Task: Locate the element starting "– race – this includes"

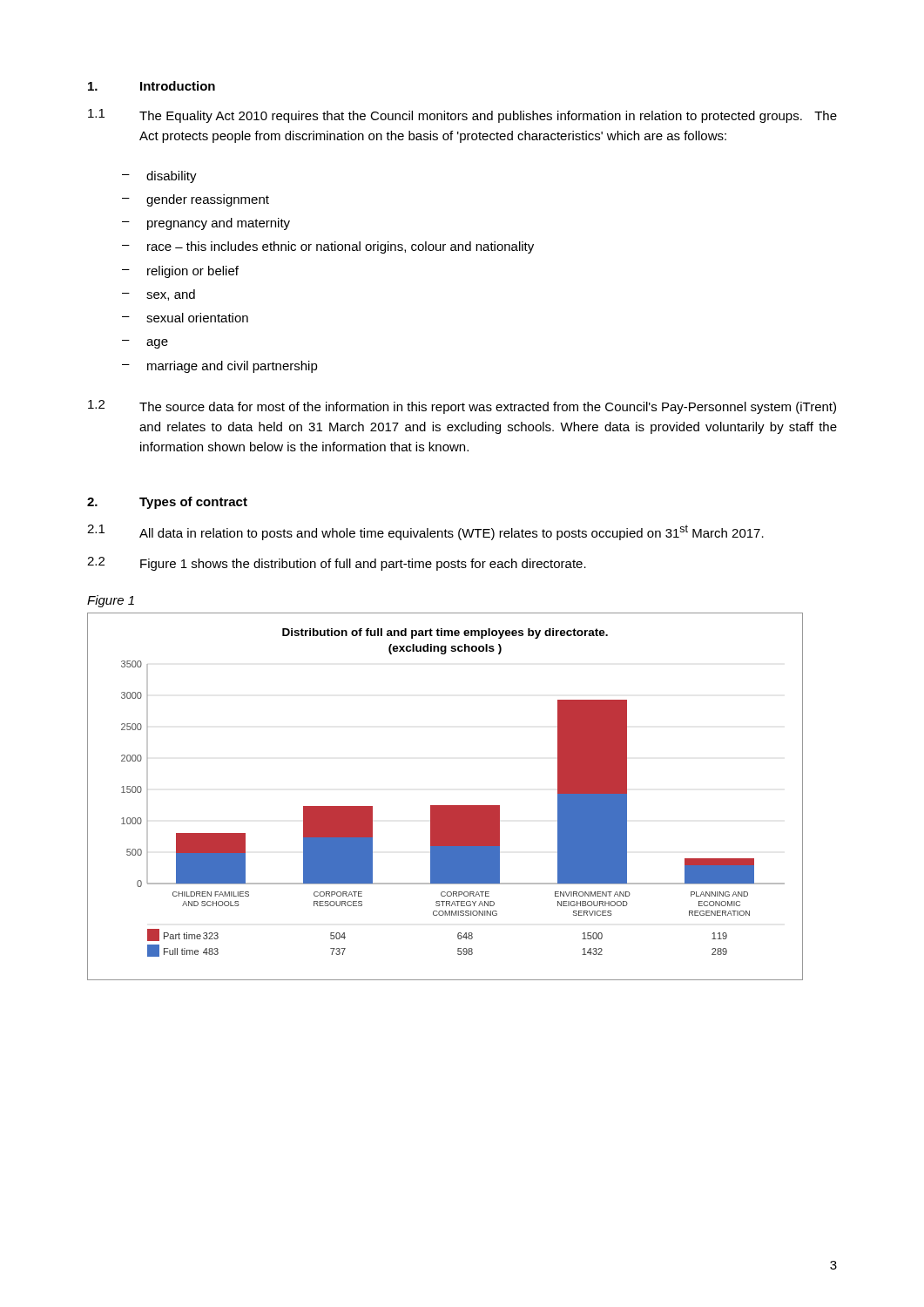Action: tap(328, 246)
